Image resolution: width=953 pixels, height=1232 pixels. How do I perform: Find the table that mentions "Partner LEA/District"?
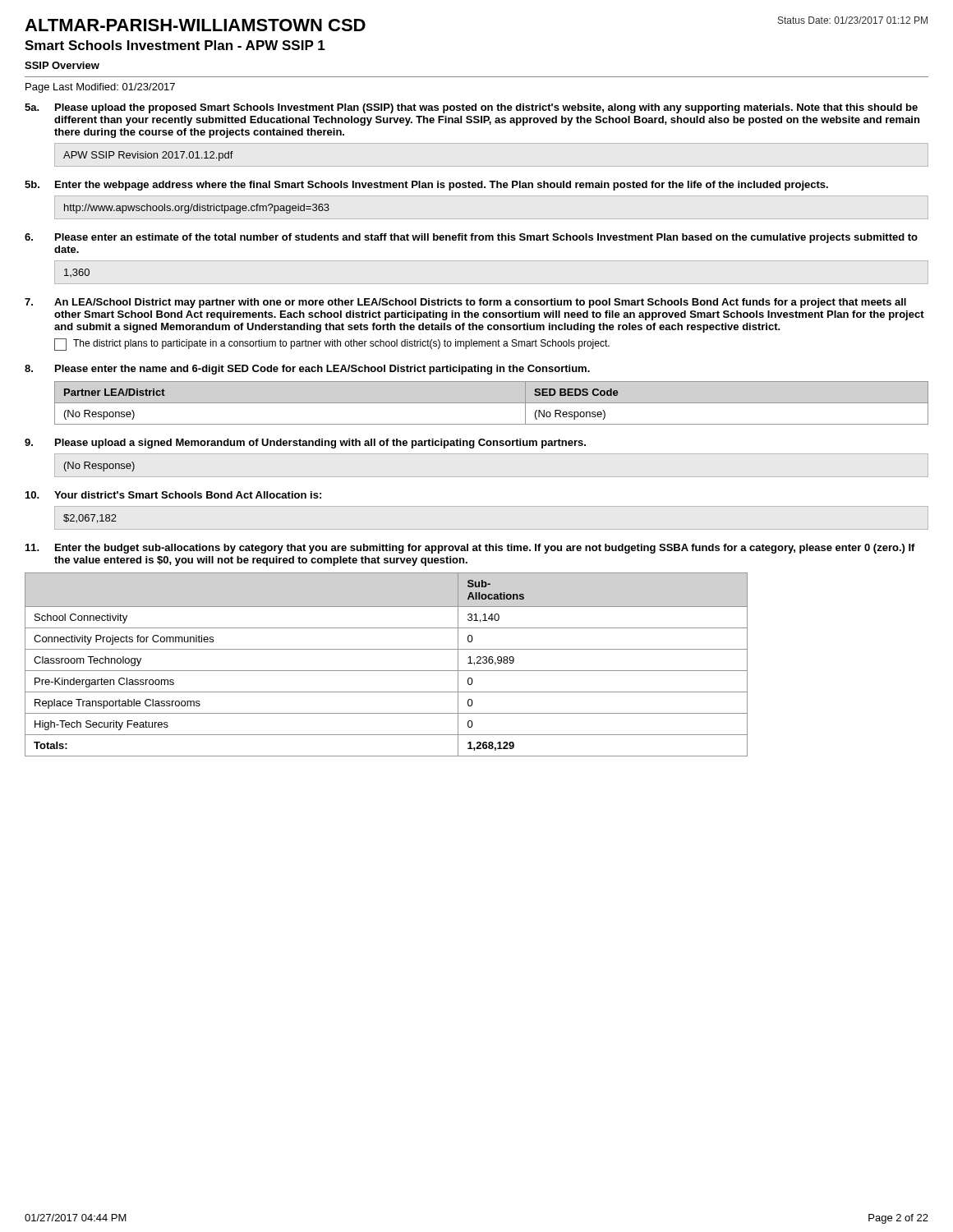click(x=491, y=403)
